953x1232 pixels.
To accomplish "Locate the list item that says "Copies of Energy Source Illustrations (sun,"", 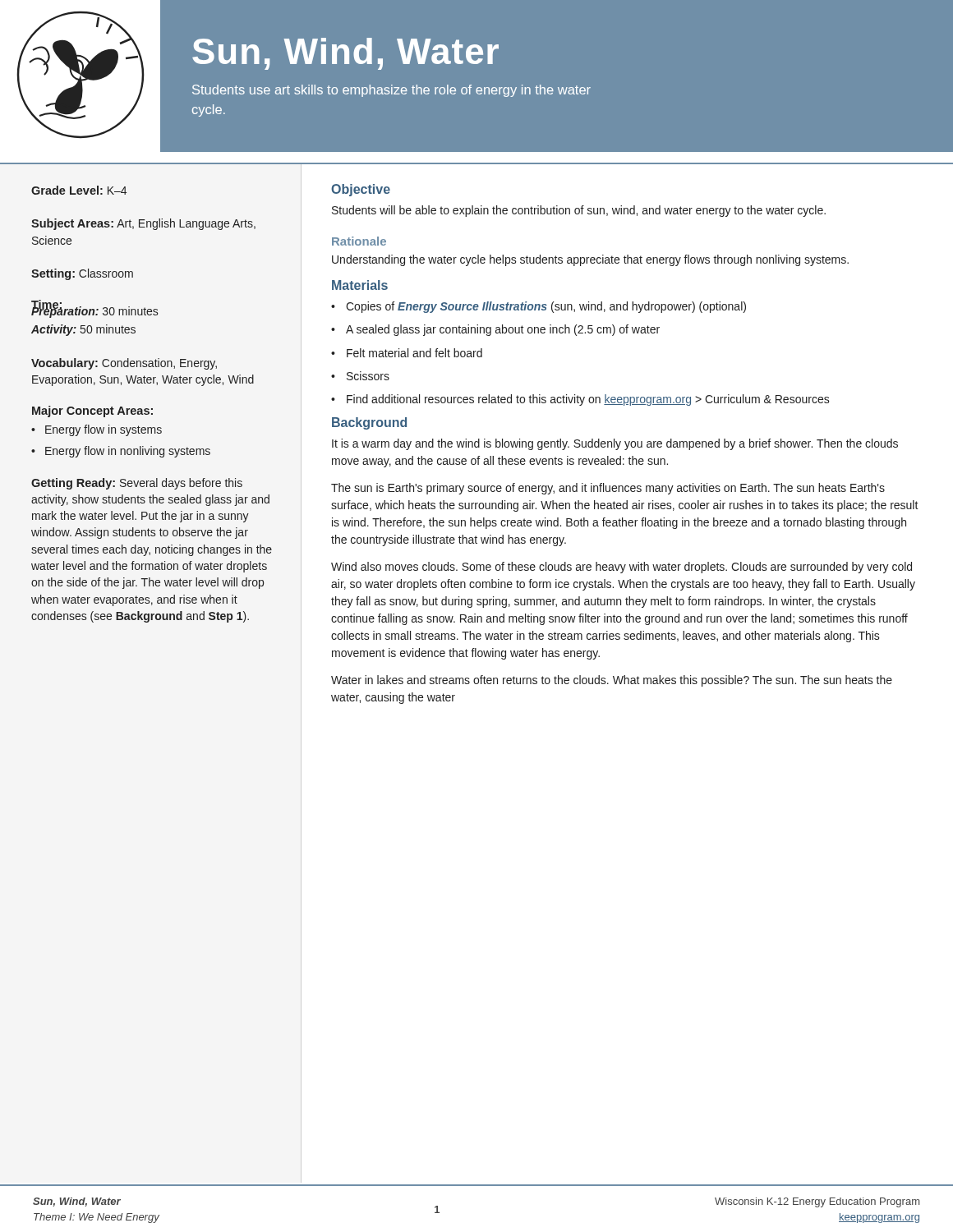I will 546,306.
